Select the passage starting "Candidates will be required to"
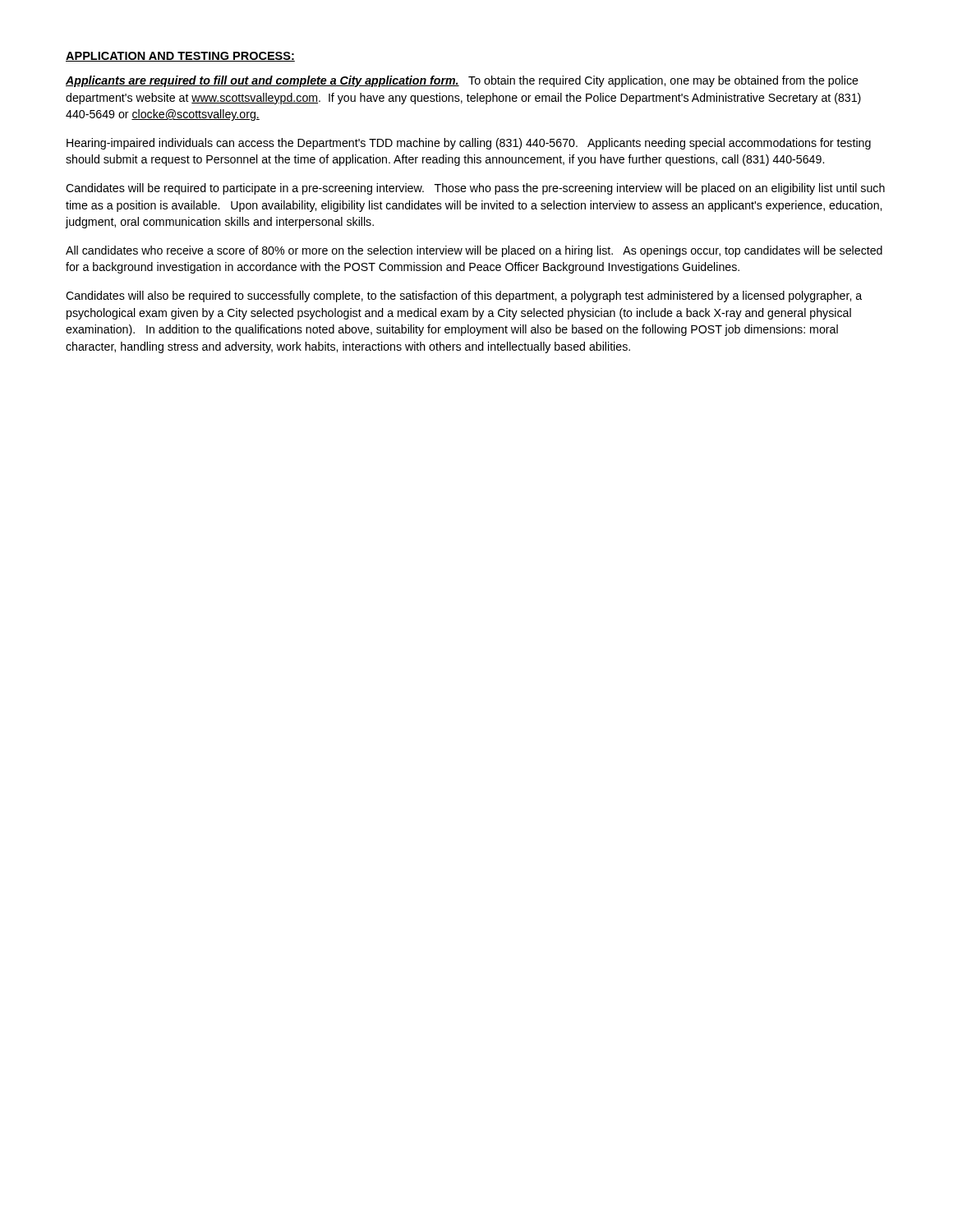This screenshot has width=953, height=1232. pos(475,205)
